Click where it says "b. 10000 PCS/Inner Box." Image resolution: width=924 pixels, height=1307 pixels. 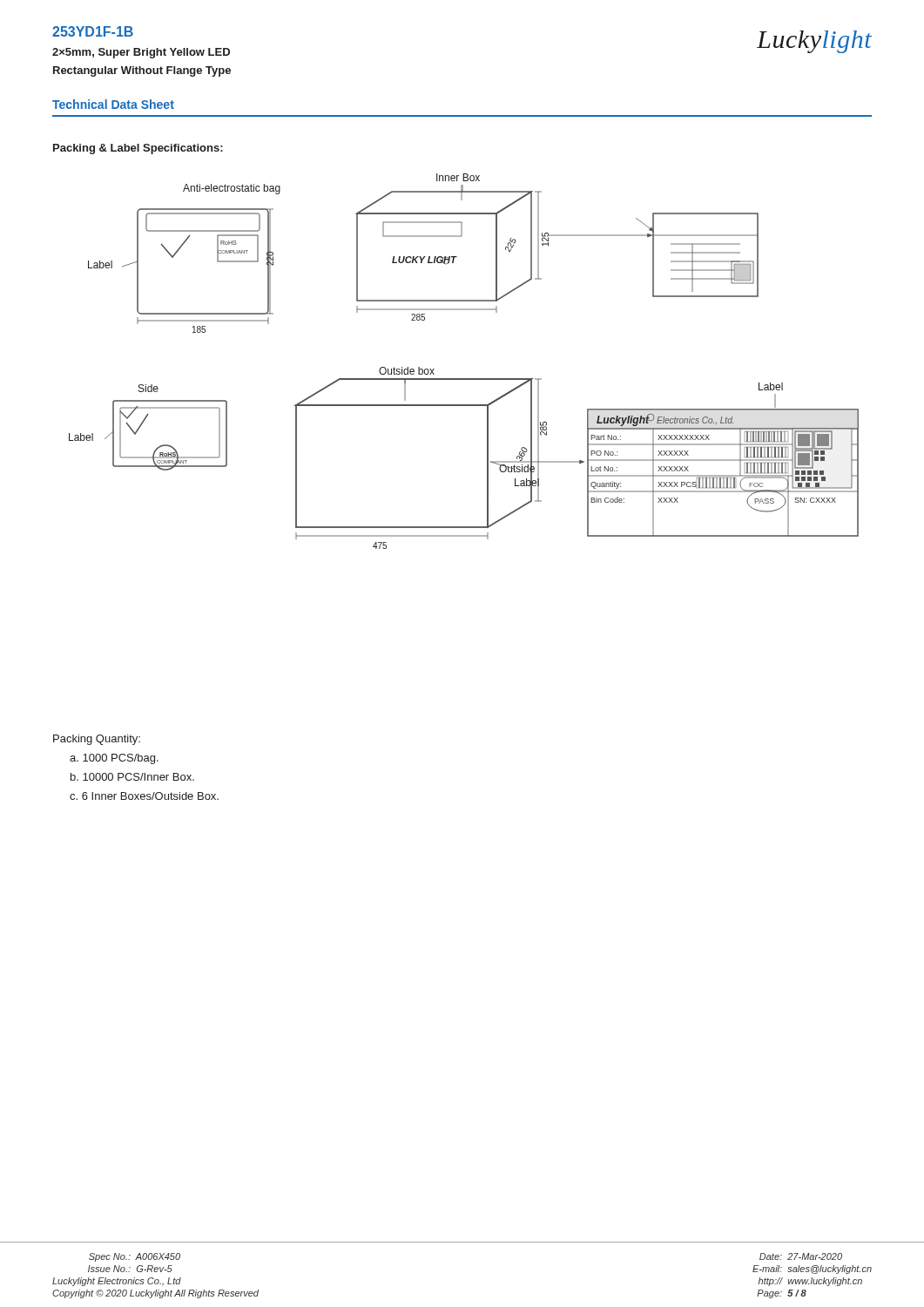132,777
